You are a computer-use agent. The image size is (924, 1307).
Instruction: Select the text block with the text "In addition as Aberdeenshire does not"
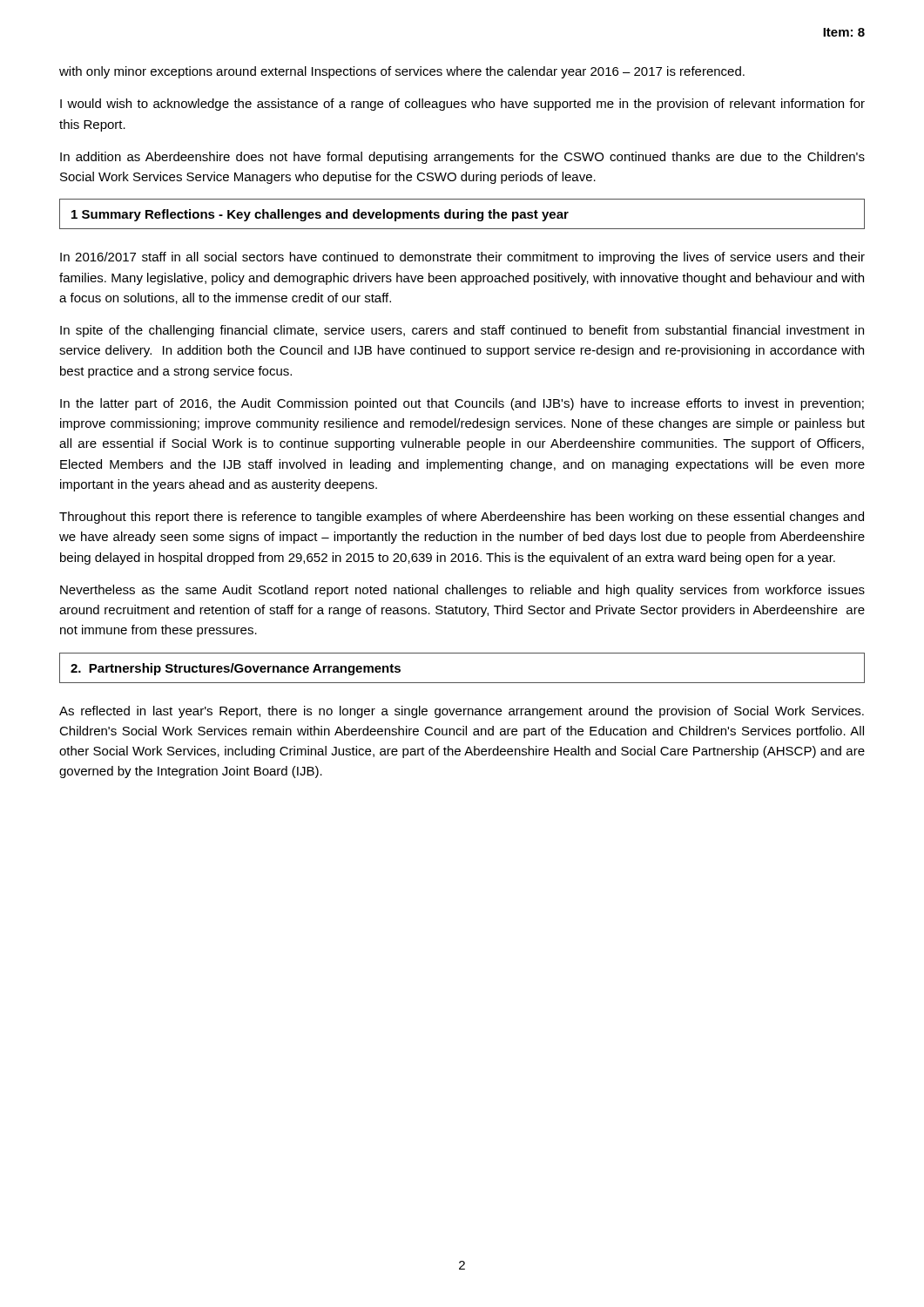click(x=462, y=166)
